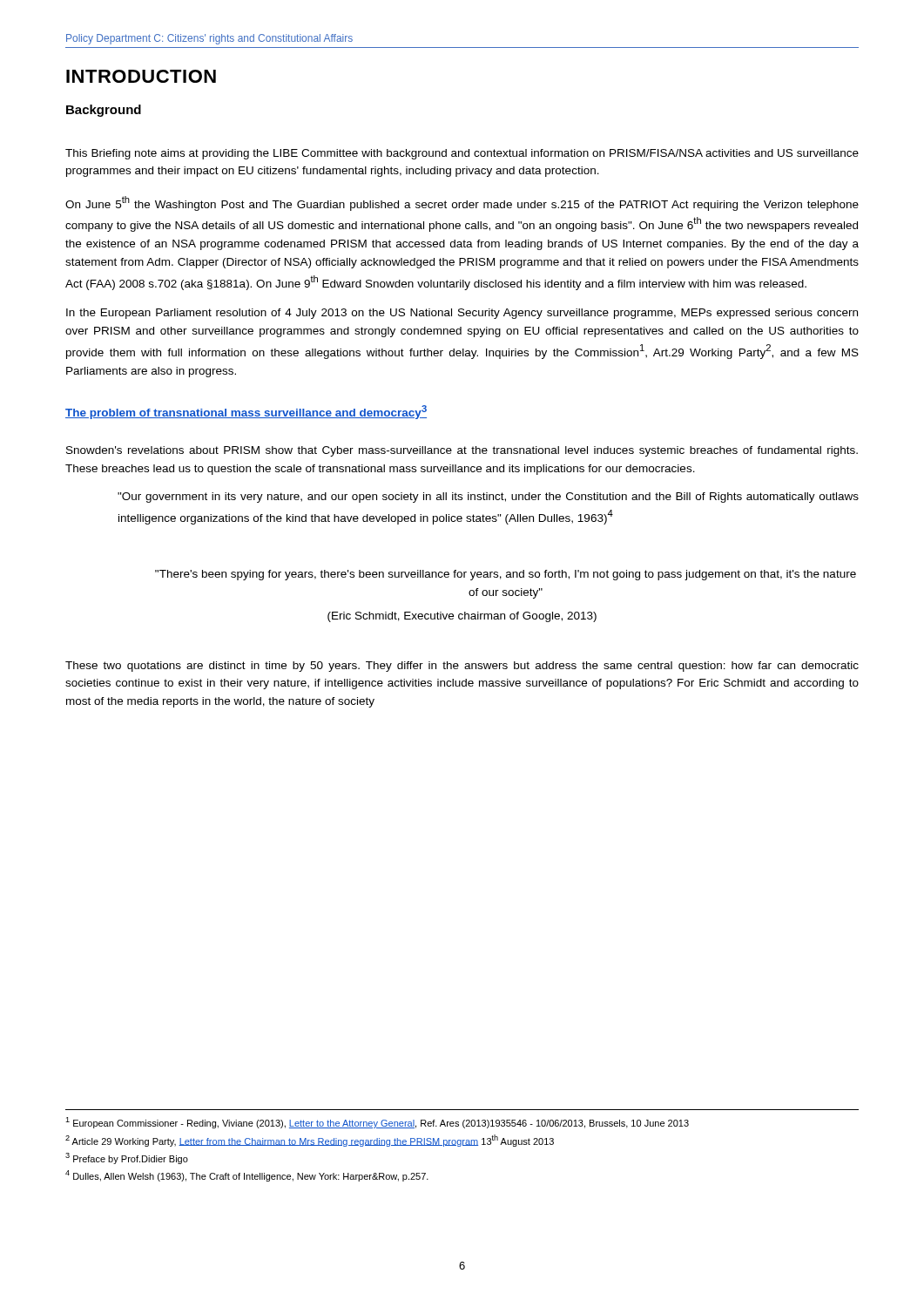Select the text starting "4 Dulles, Allen Welsh"

coord(247,1175)
